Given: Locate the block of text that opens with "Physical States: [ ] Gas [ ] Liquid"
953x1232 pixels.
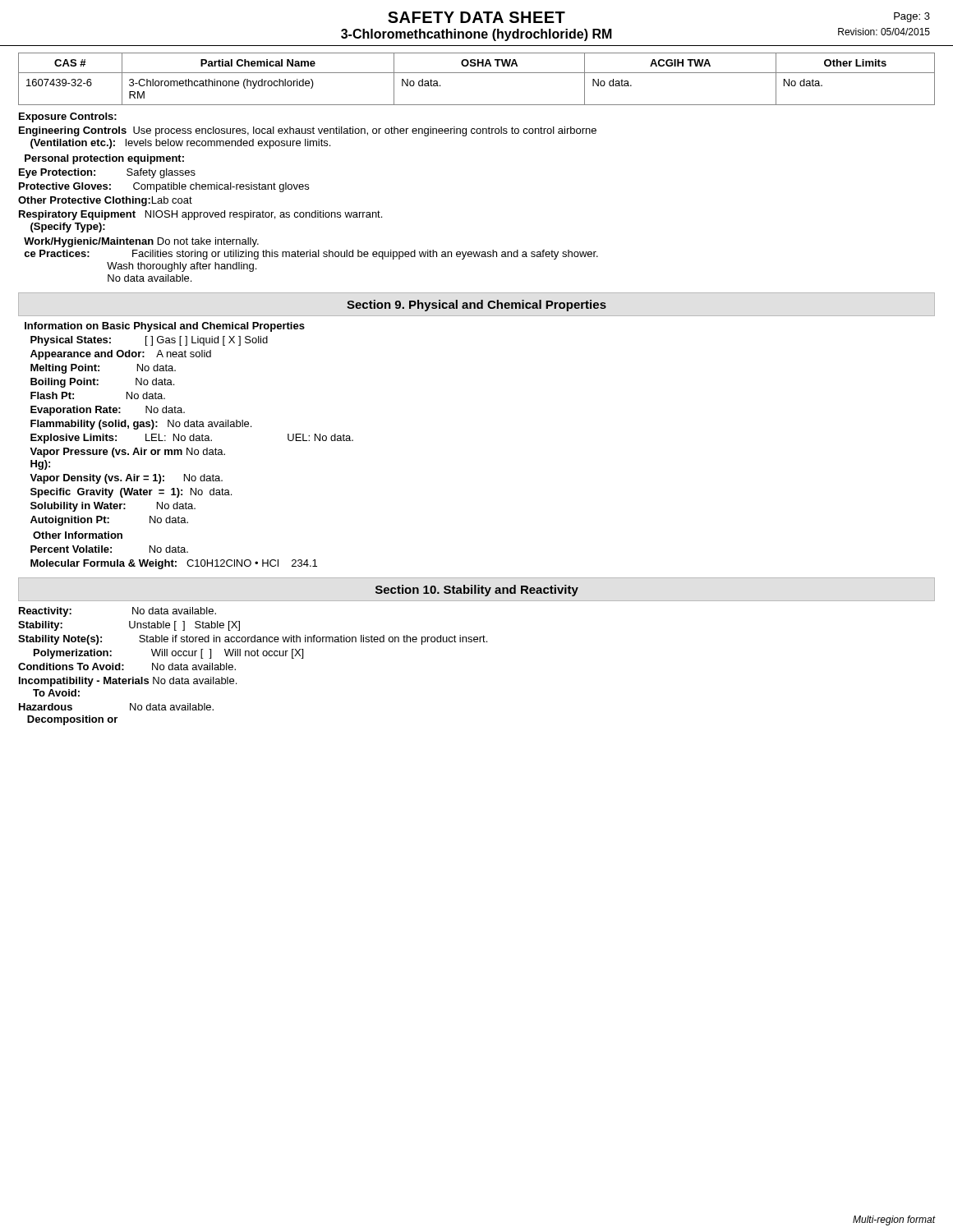Looking at the screenshot, I should pyautogui.click(x=143, y=340).
